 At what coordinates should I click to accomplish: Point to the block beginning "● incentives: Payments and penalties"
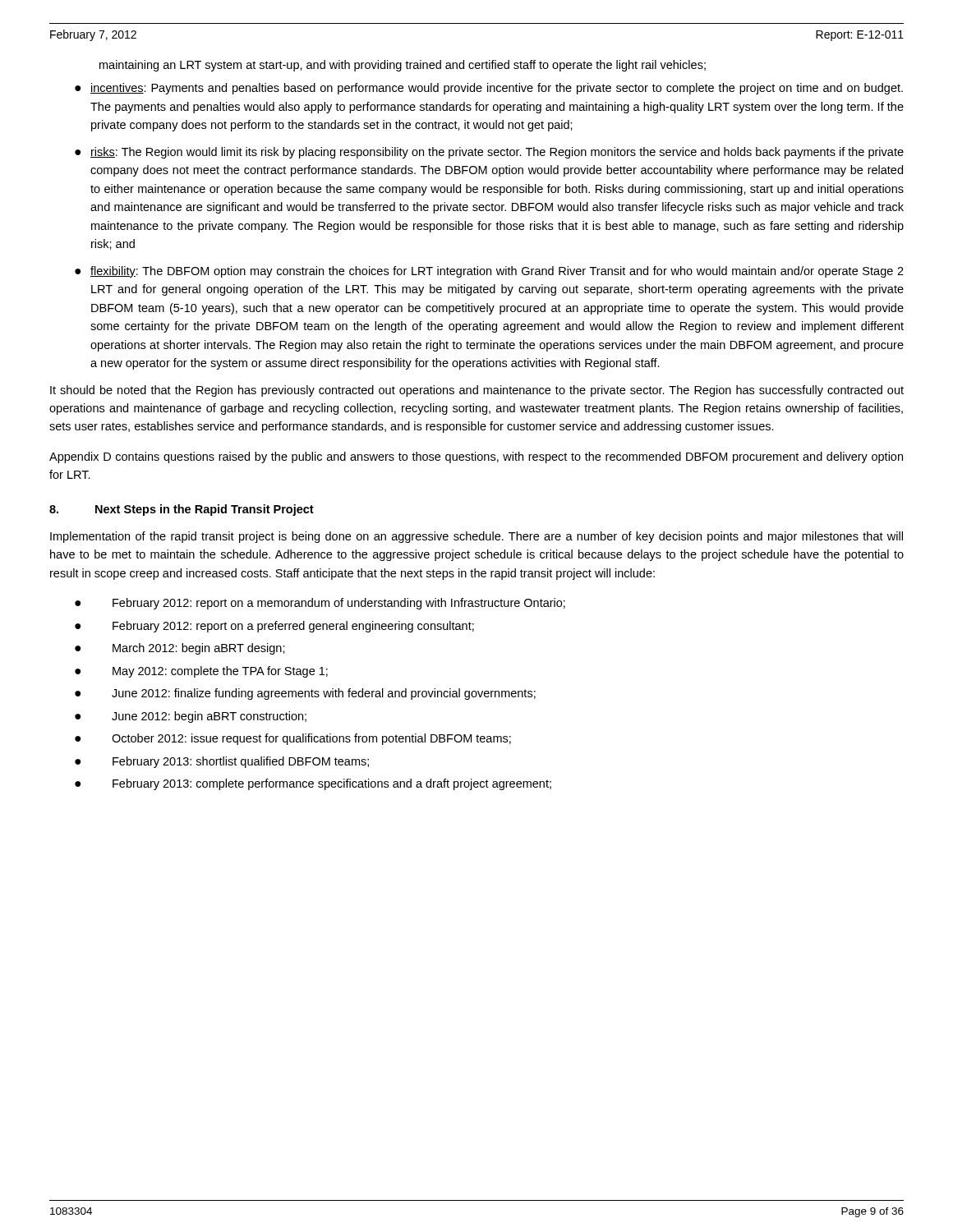(x=489, y=107)
